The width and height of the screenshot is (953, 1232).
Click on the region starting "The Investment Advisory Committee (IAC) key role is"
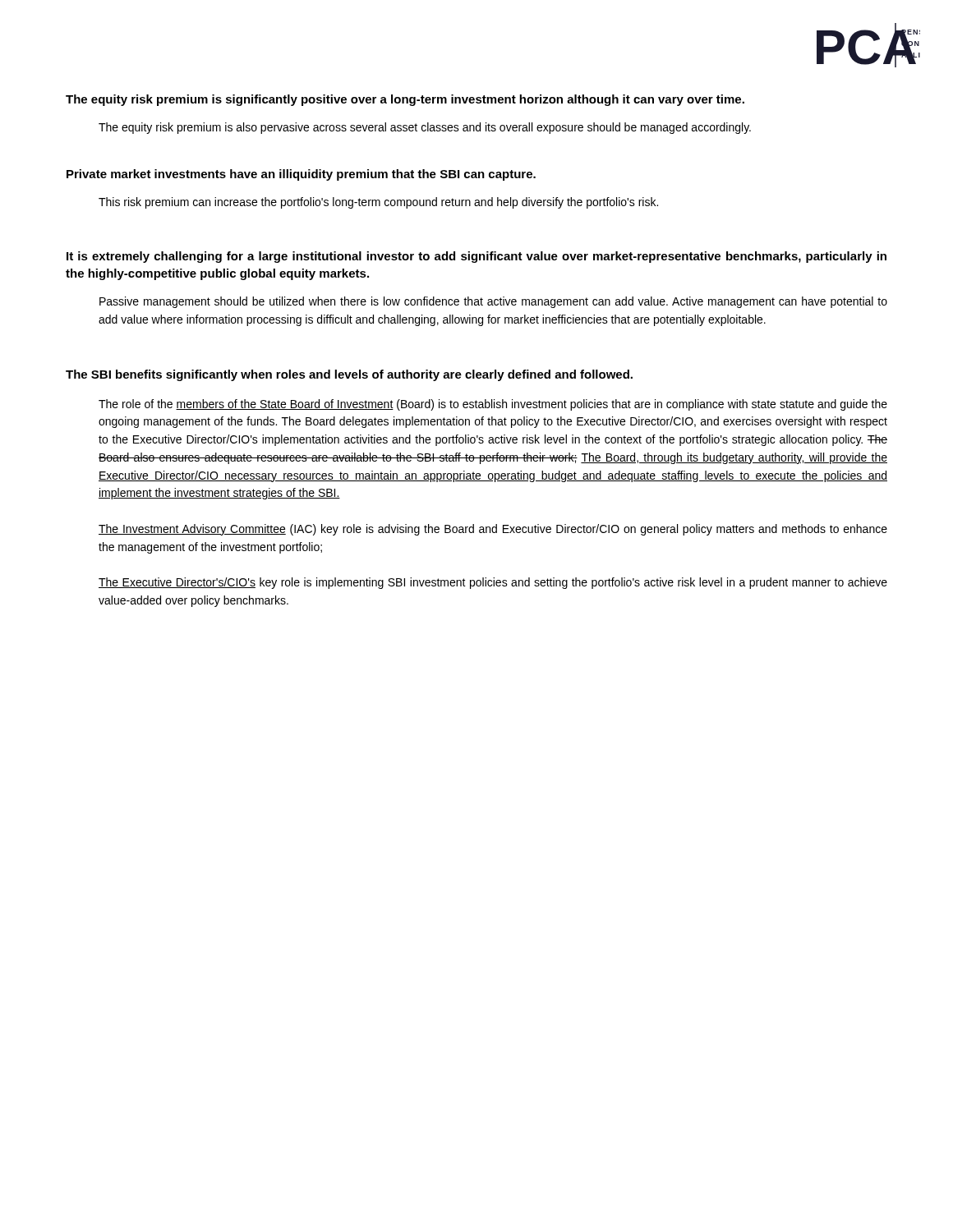click(x=493, y=538)
